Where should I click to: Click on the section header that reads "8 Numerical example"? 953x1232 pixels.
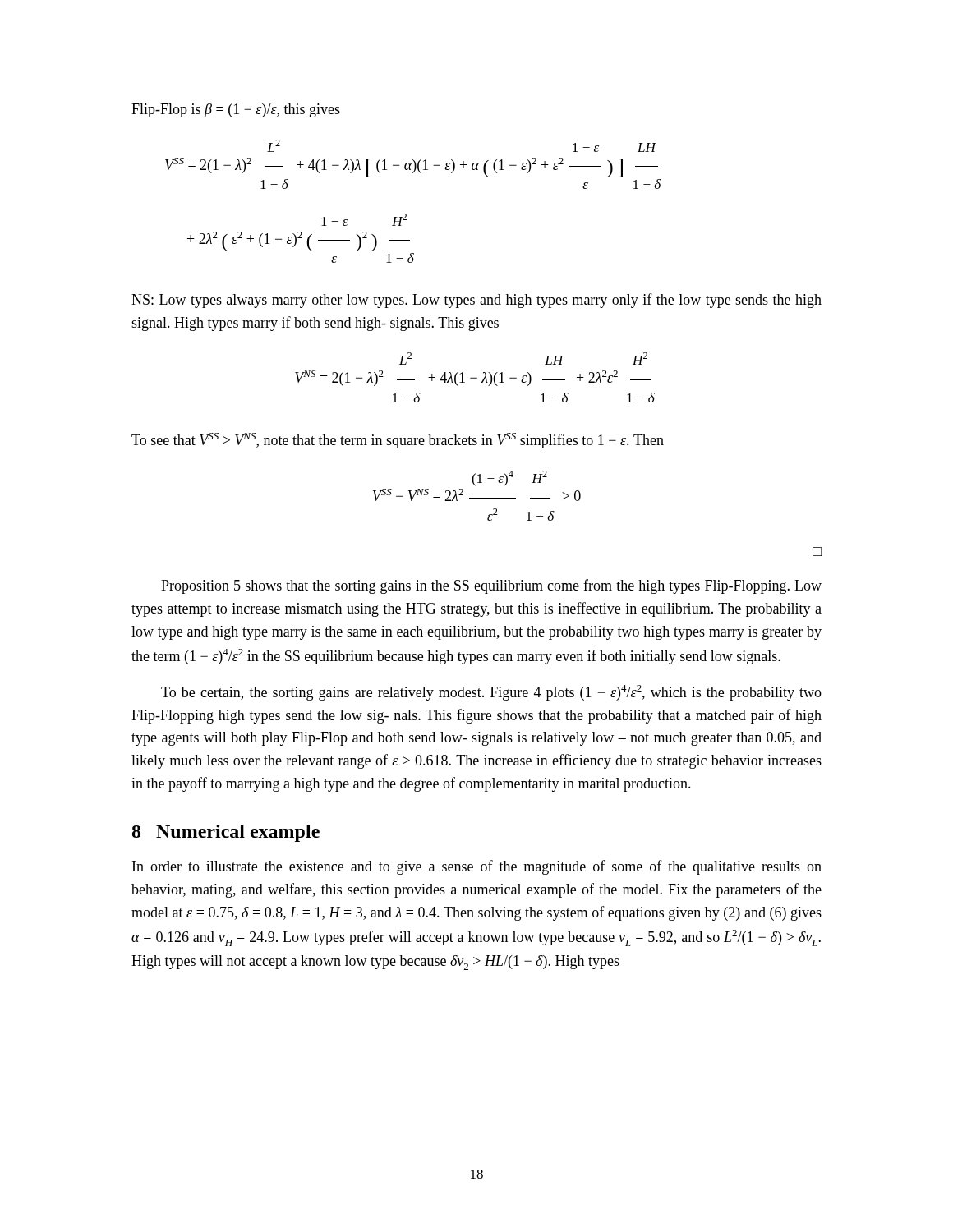coord(226,831)
